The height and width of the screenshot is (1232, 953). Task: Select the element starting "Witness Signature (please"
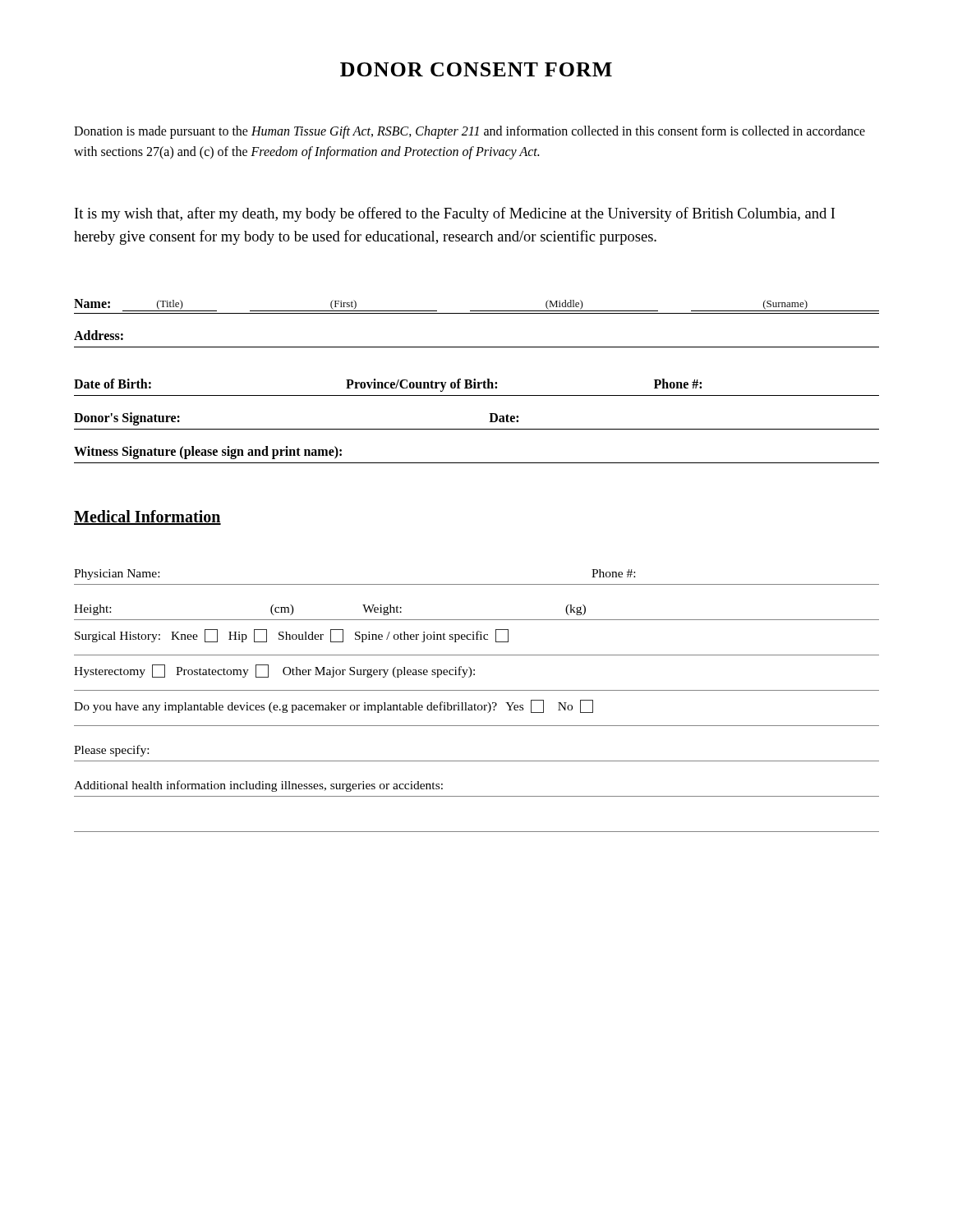pyautogui.click(x=208, y=452)
